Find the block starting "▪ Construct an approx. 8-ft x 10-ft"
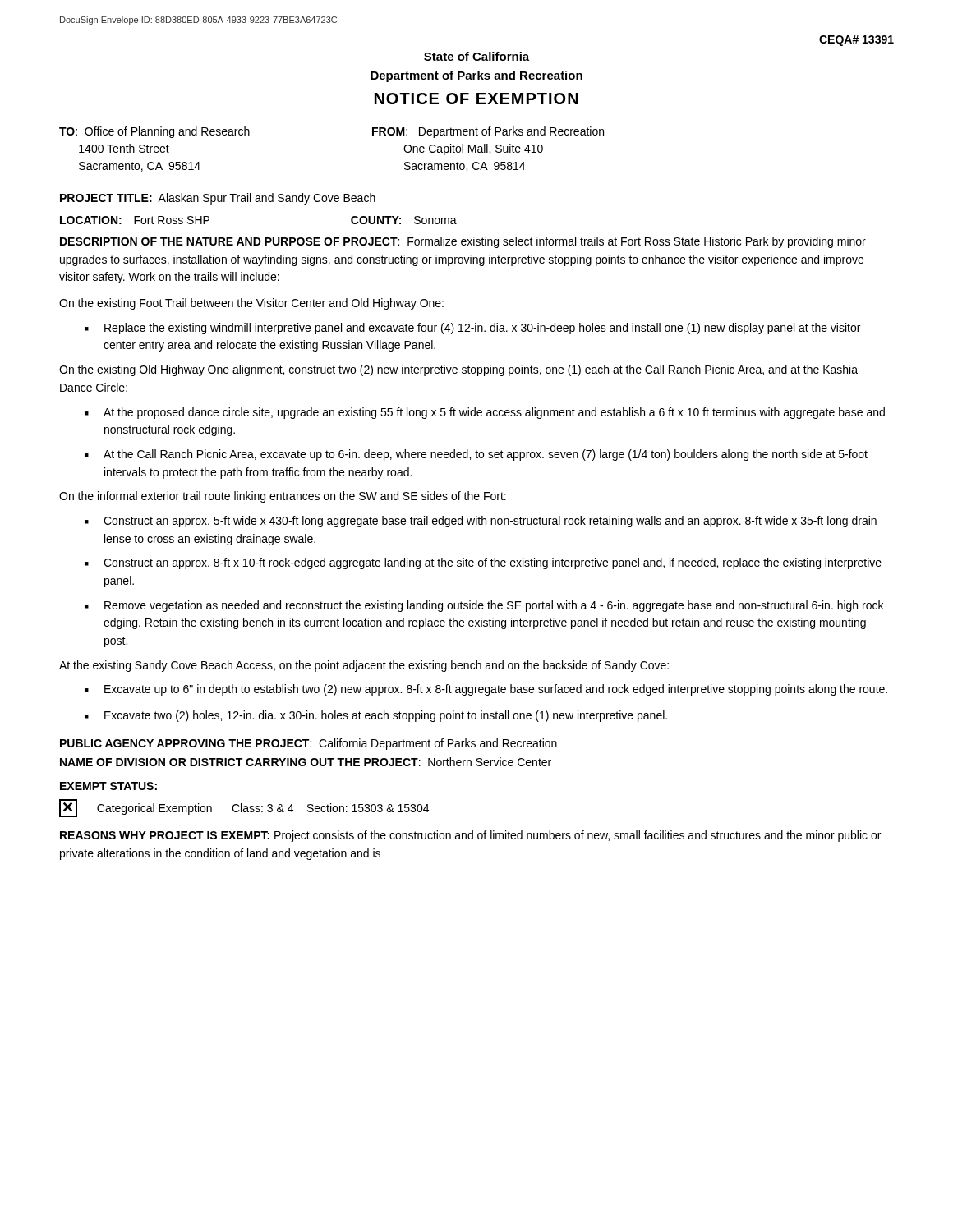 point(489,572)
